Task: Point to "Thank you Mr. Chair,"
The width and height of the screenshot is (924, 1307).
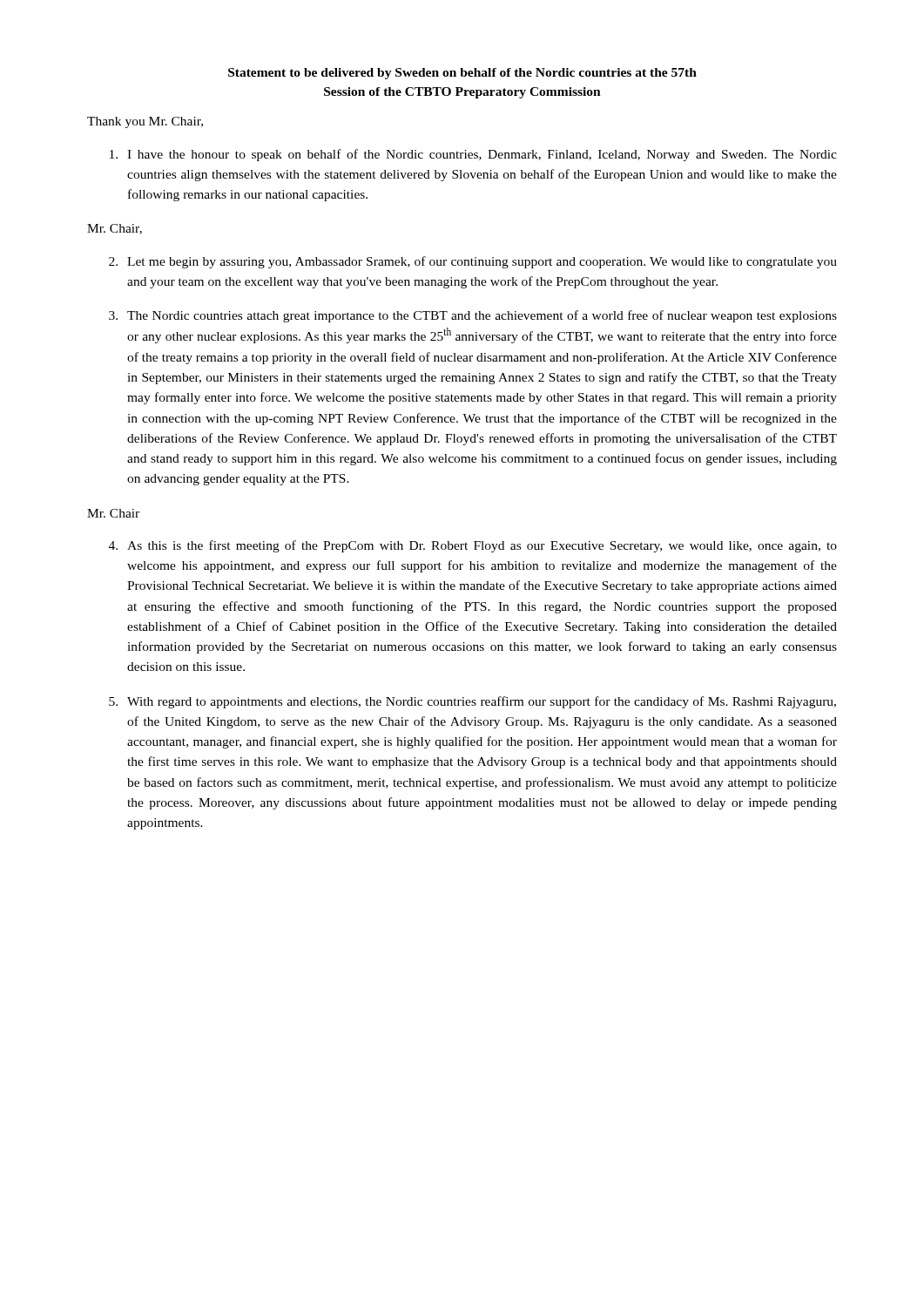Action: click(145, 122)
